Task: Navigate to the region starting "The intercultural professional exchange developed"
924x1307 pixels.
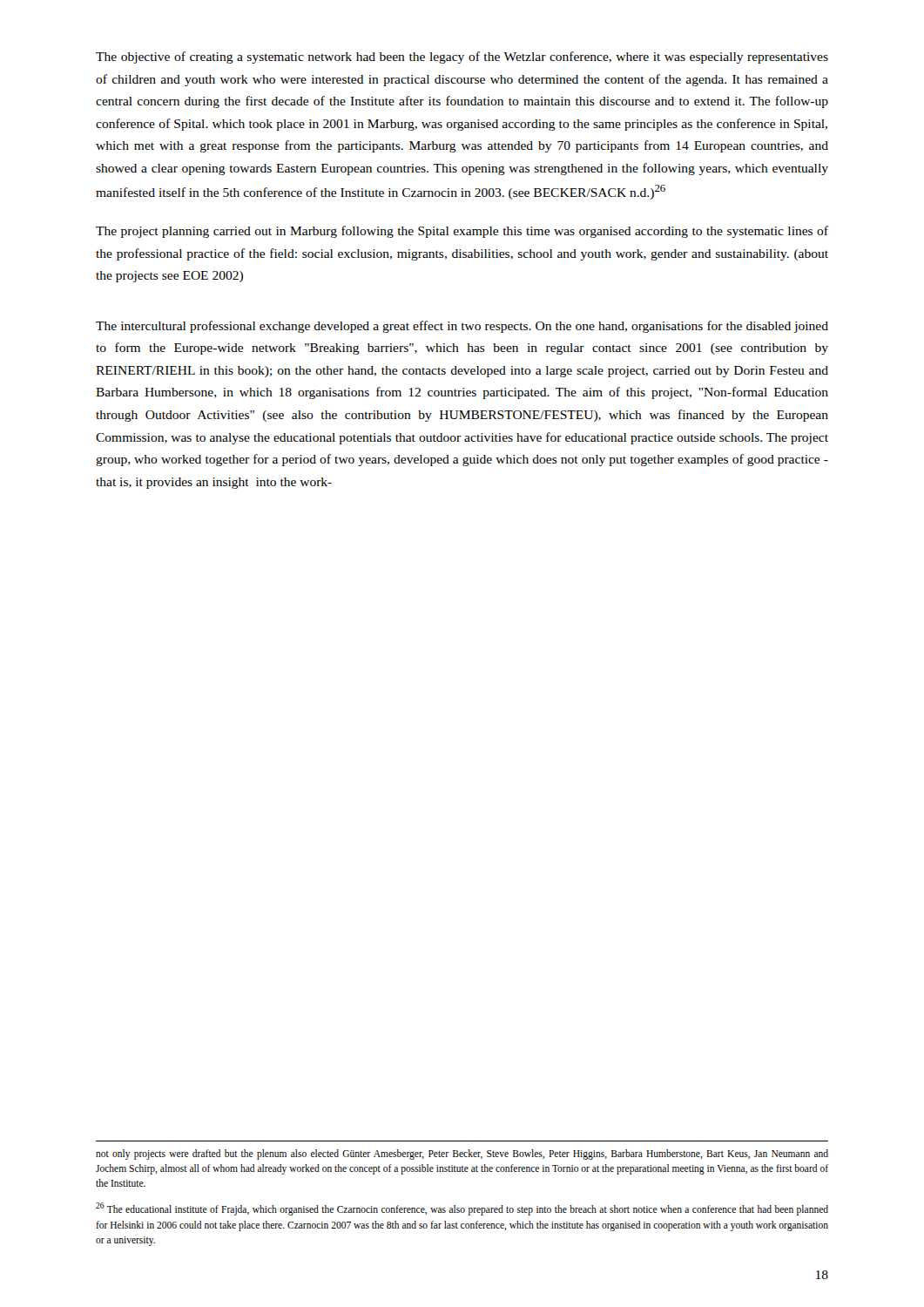Action: click(462, 403)
